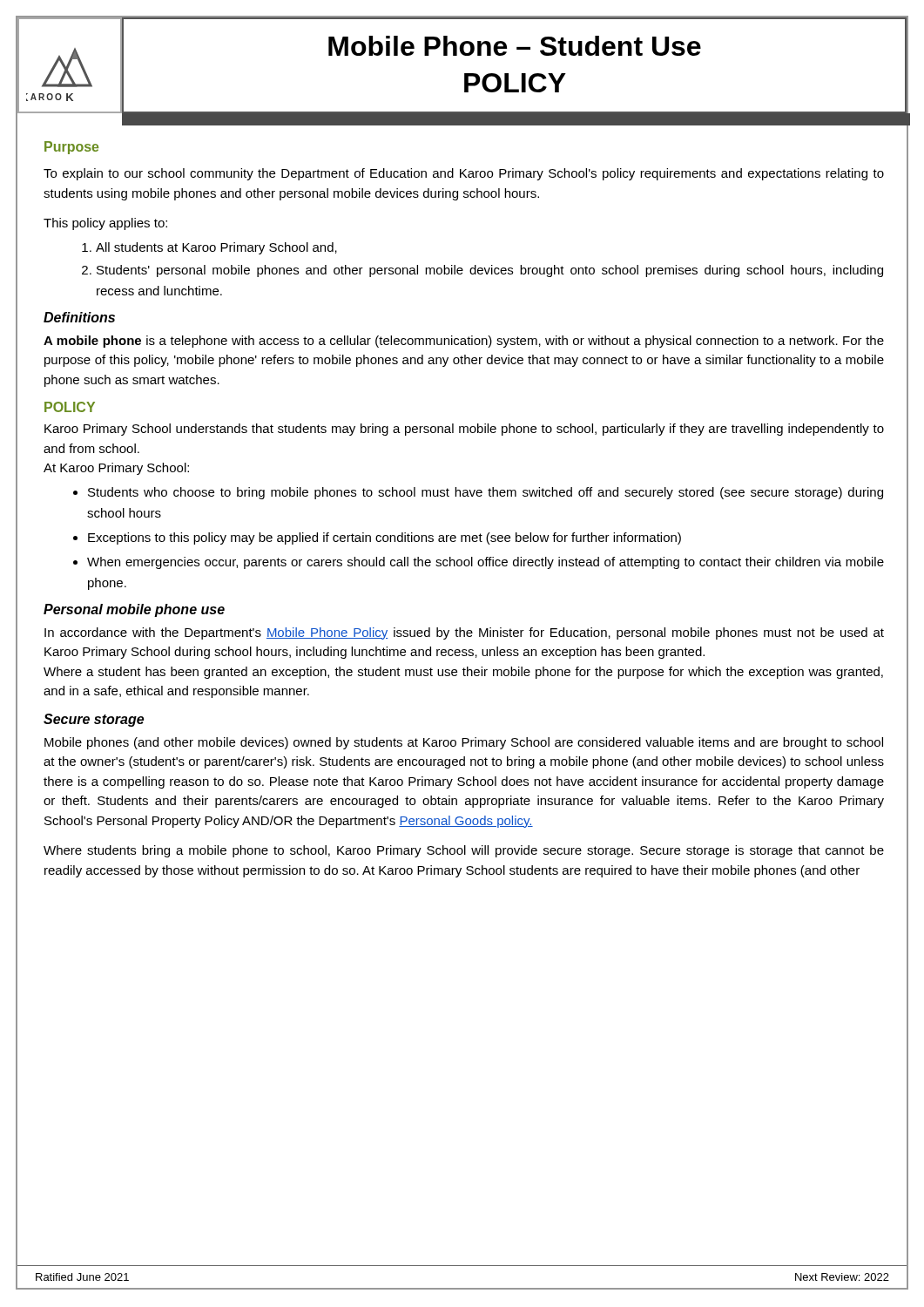Locate the title
This screenshot has height=1307, width=924.
(x=514, y=65)
